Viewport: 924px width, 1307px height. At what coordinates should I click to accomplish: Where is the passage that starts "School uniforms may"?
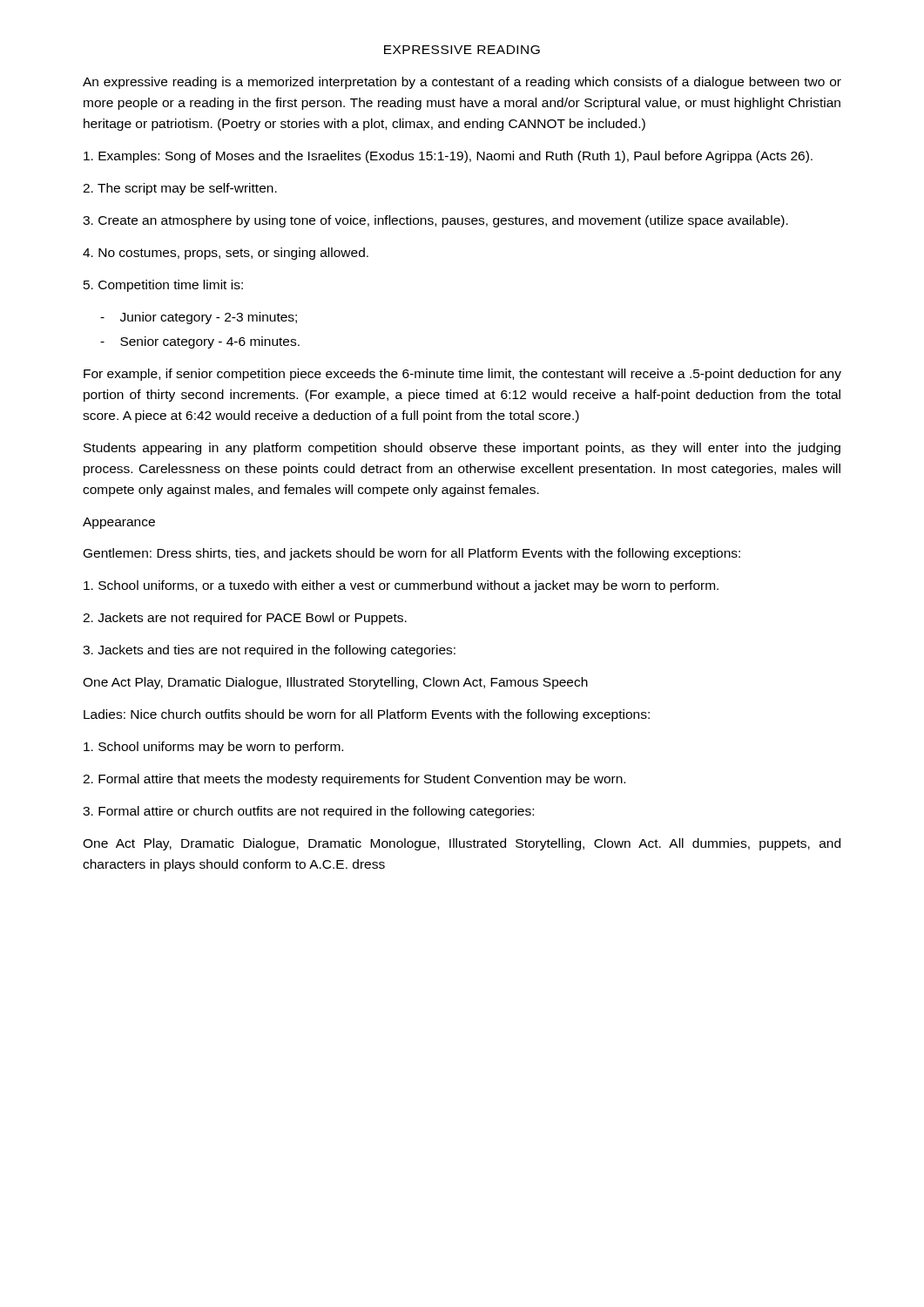214,747
